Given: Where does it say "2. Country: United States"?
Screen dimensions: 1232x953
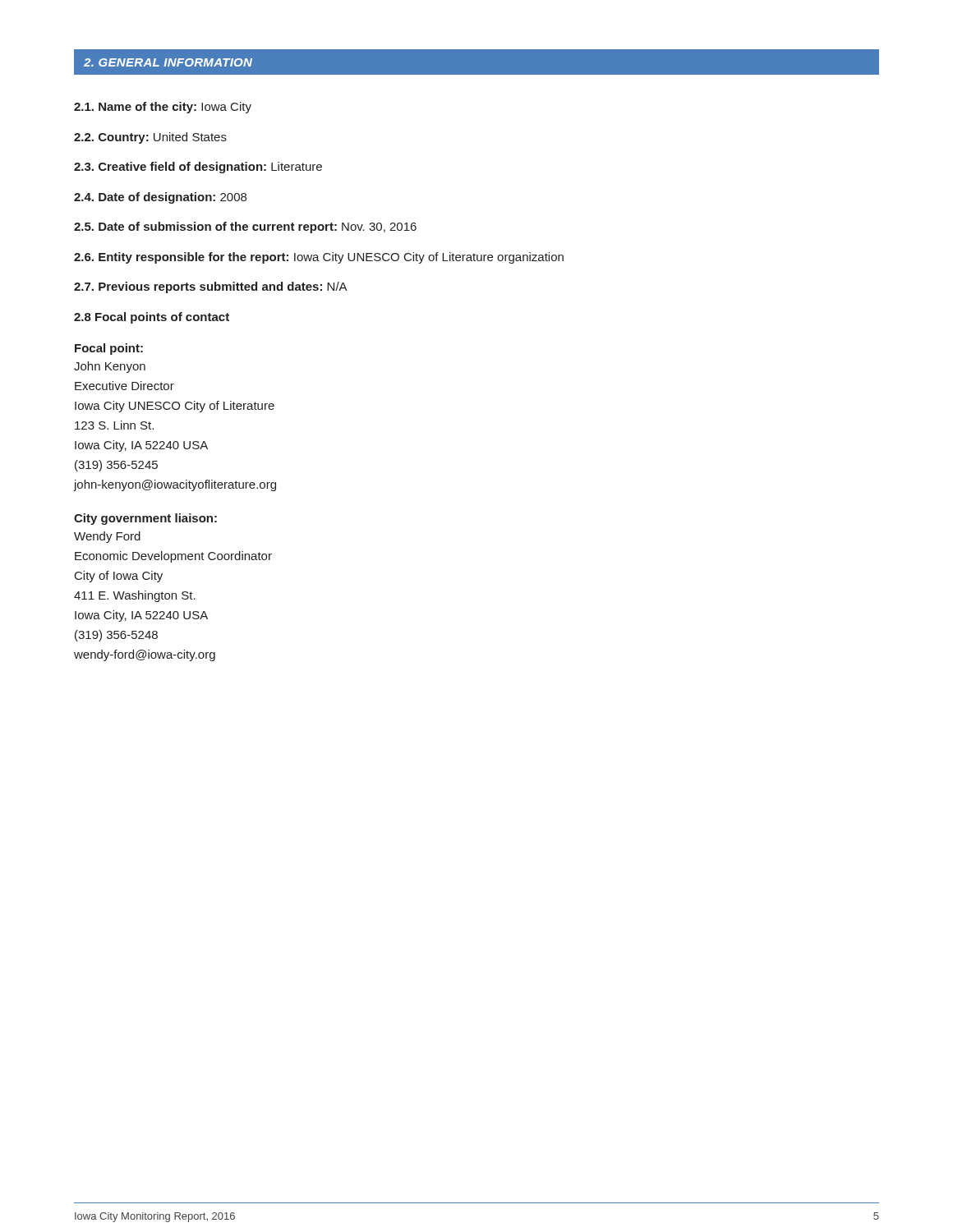Looking at the screenshot, I should pos(150,138).
